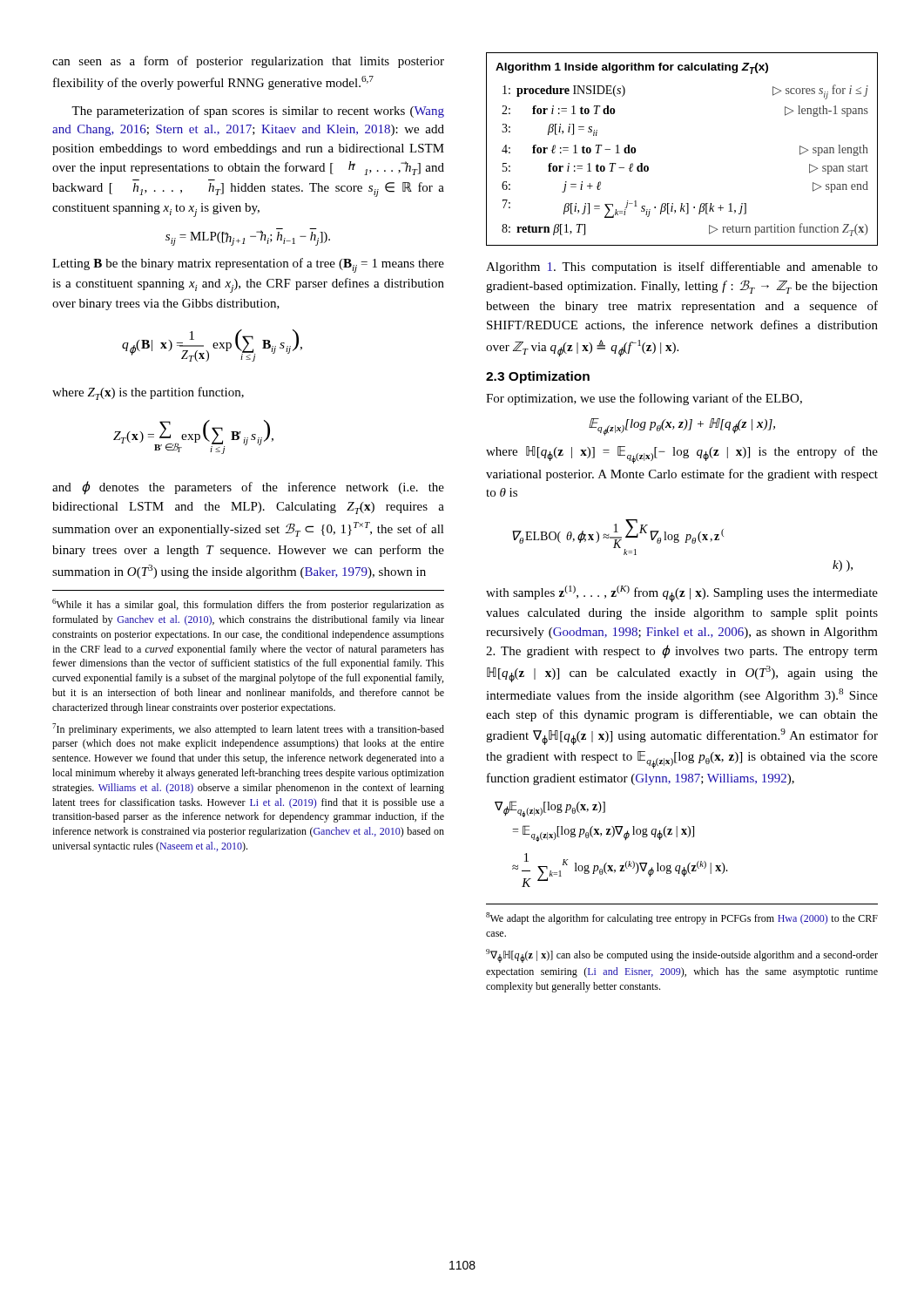Select the formula that reads "Z T ( x ) ="
The image size is (924, 1307).
point(248,439)
